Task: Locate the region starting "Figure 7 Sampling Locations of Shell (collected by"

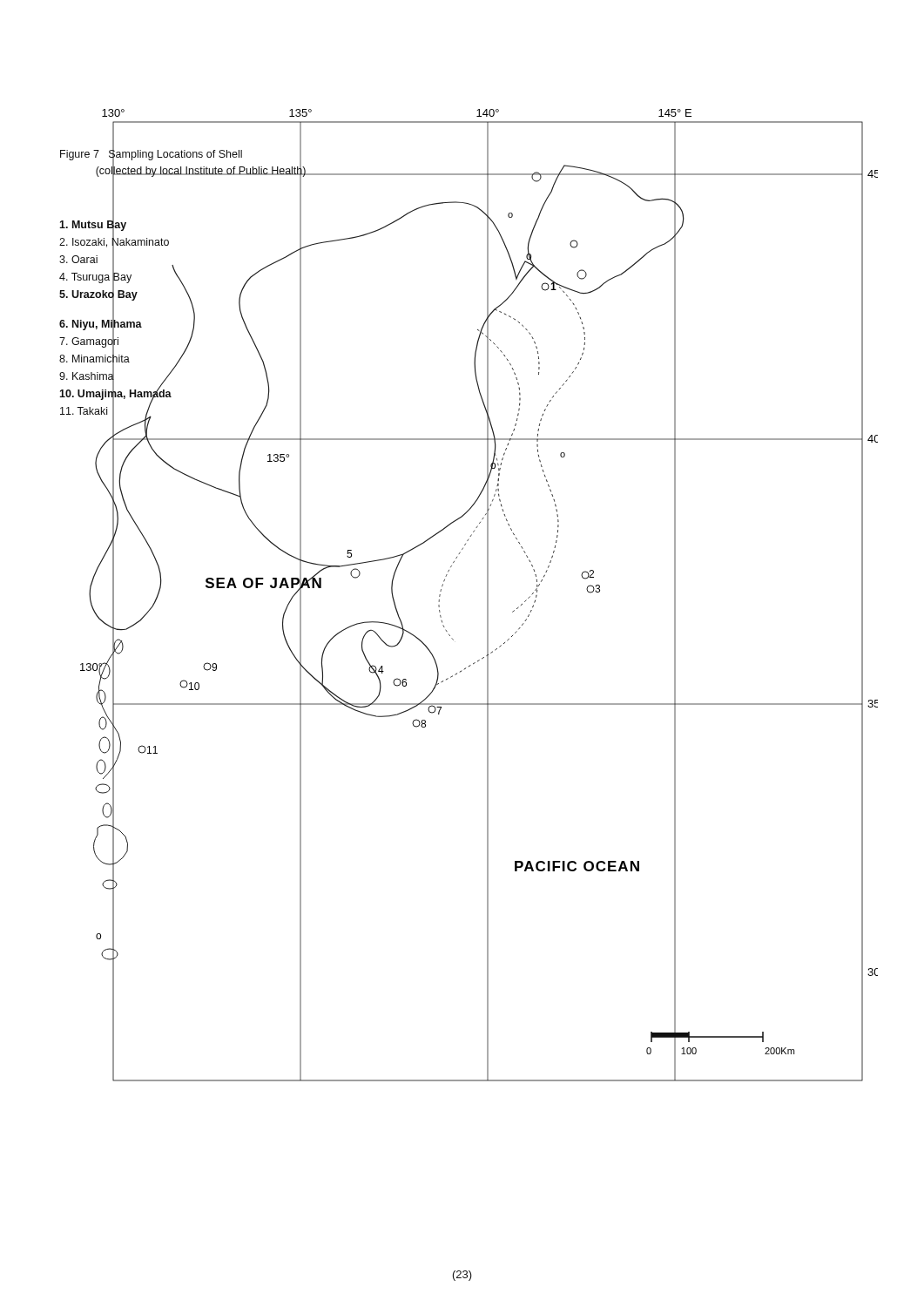Action: click(183, 162)
